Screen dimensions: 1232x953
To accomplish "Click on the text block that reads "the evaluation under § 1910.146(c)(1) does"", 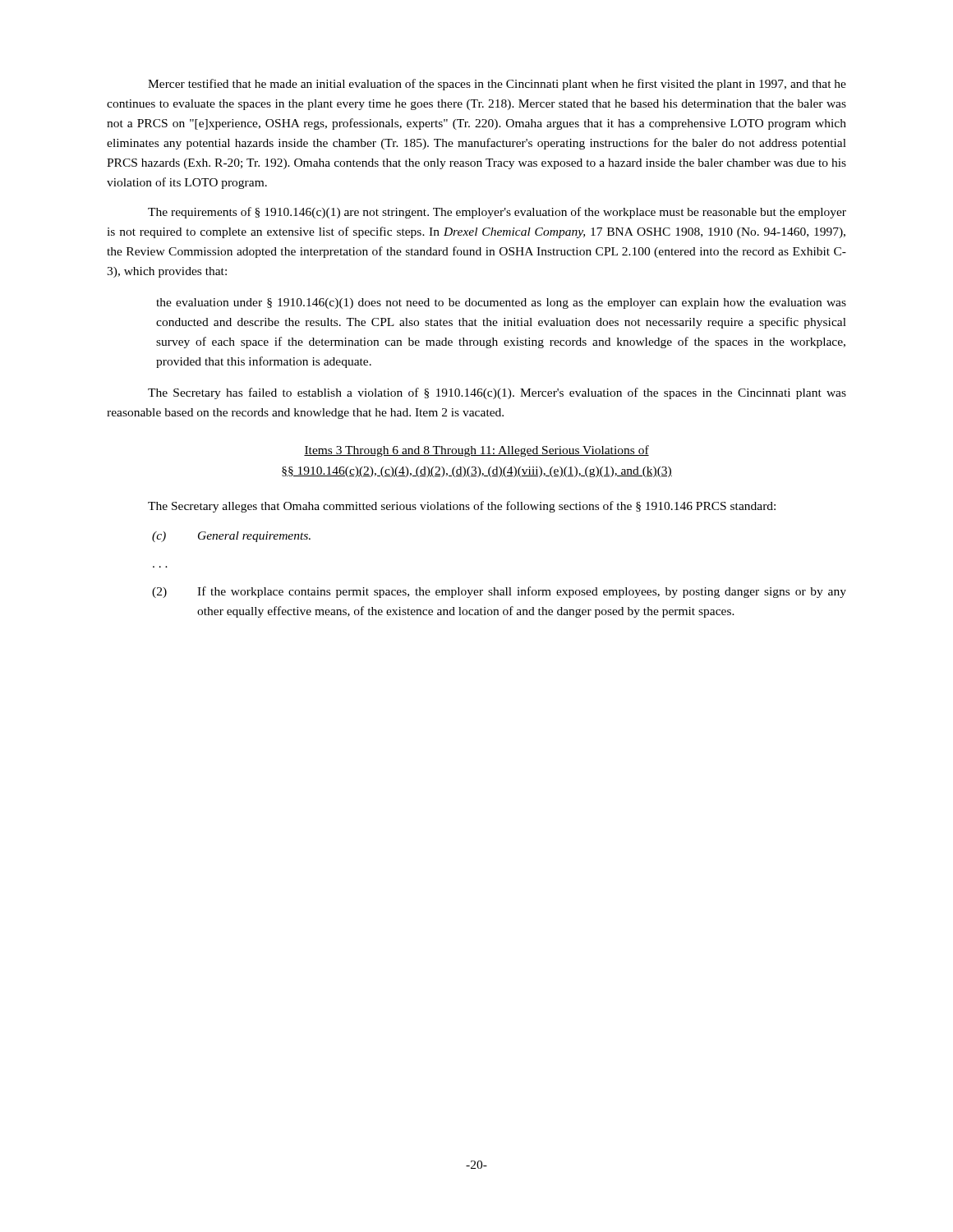I will click(x=501, y=332).
